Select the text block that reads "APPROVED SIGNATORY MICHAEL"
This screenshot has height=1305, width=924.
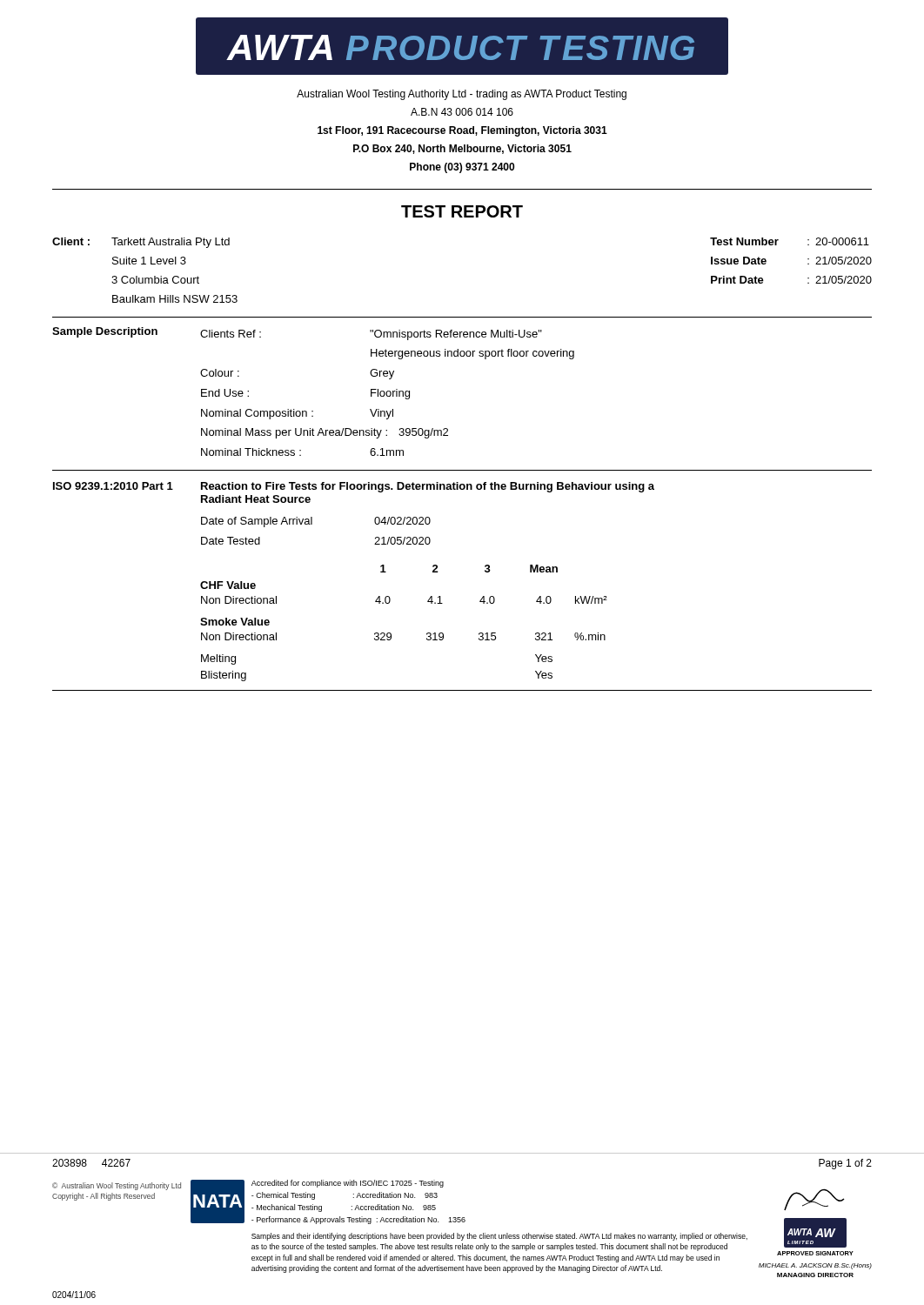(x=815, y=1265)
